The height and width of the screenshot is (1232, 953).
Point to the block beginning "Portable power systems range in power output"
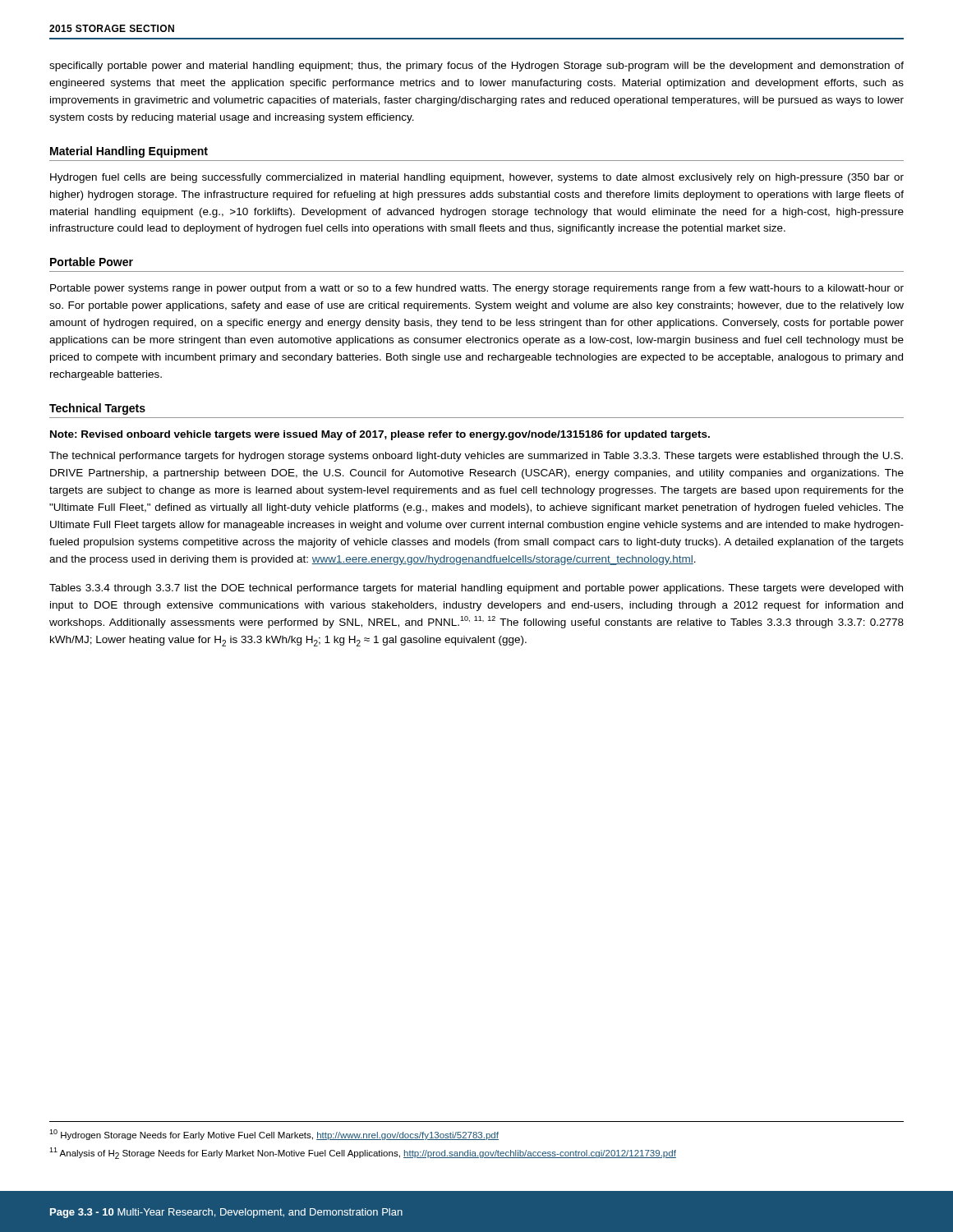[x=476, y=331]
